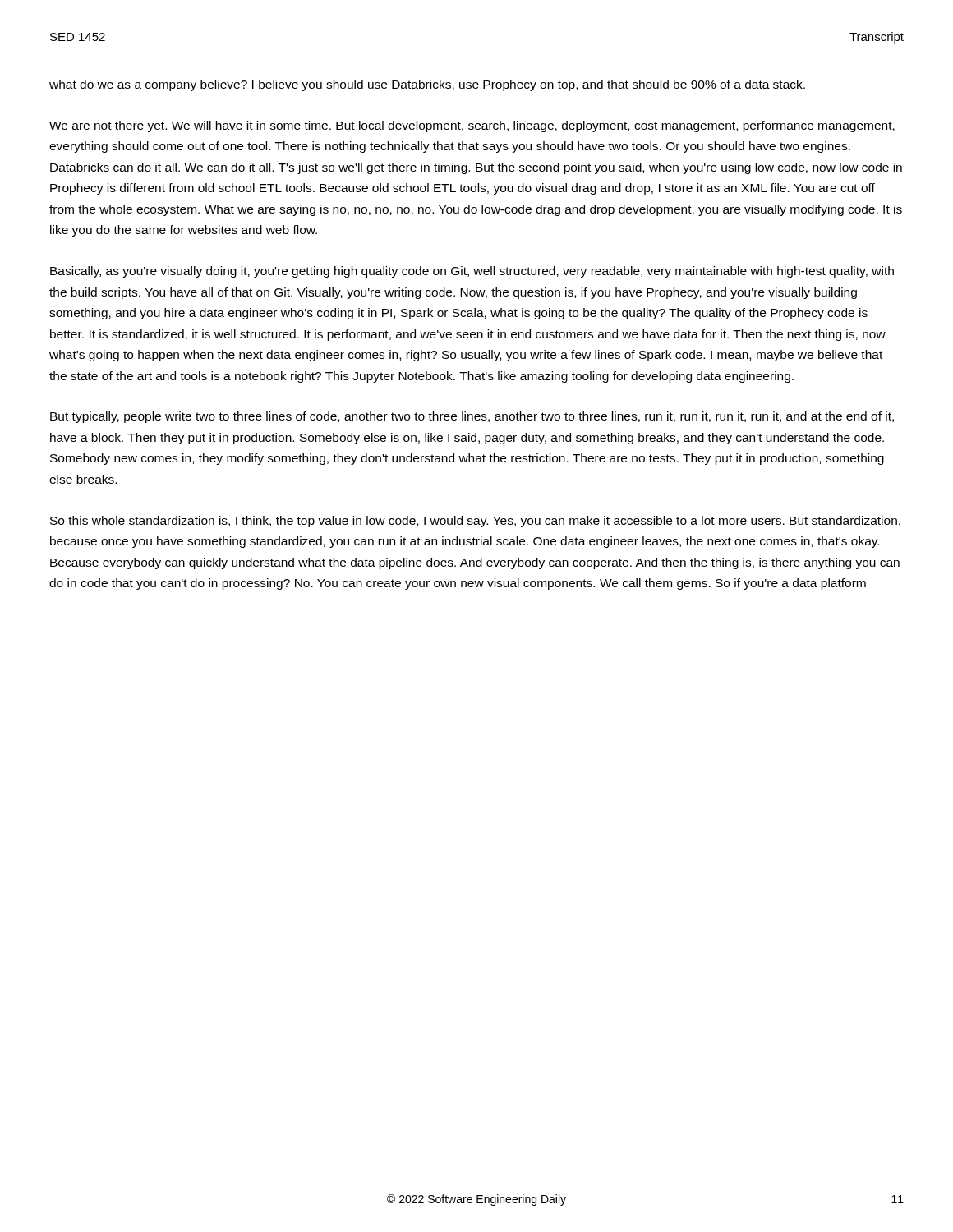This screenshot has height=1232, width=953.
Task: Click on the text block with the text "We are not there yet. We"
Action: (x=476, y=177)
